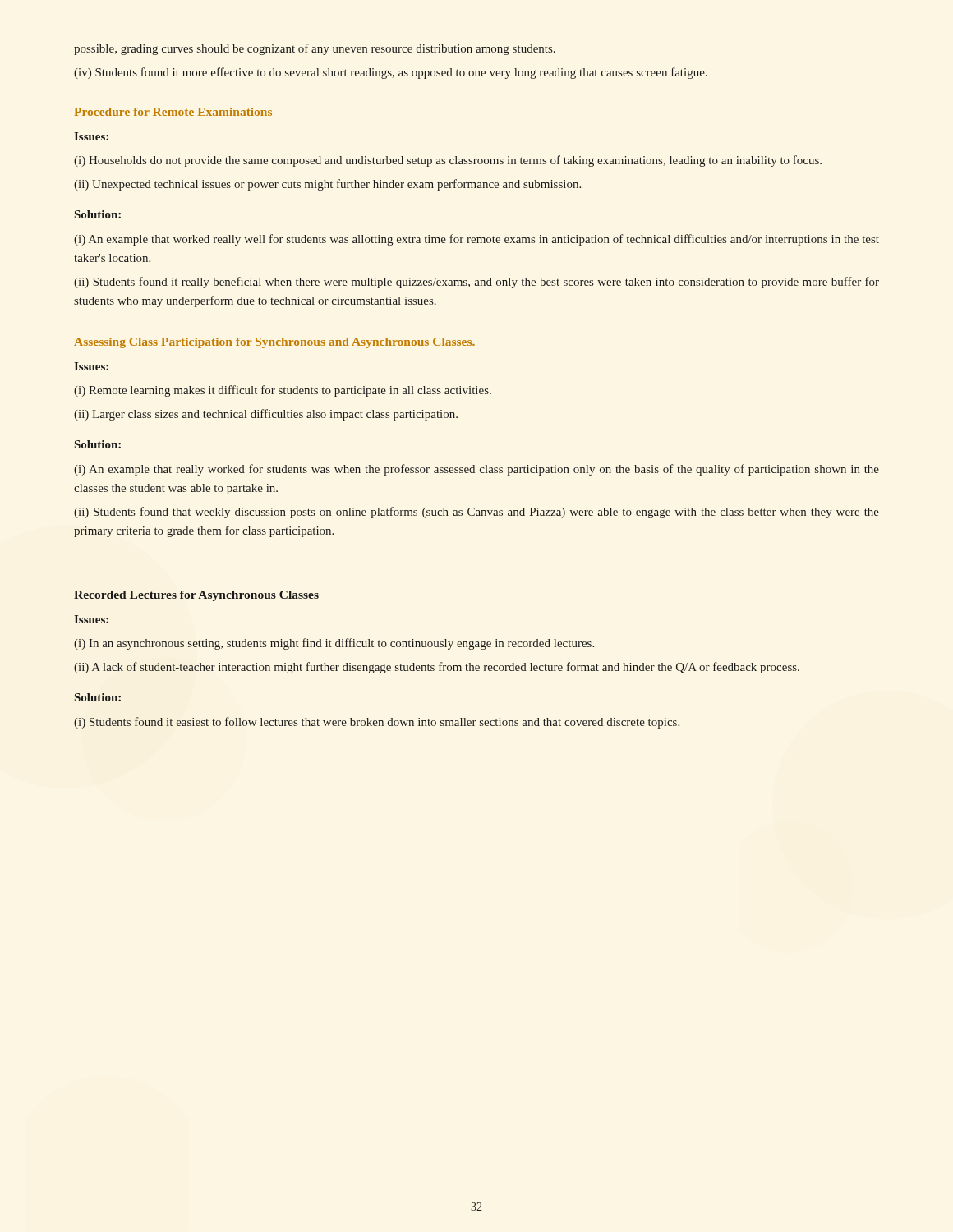The height and width of the screenshot is (1232, 953).
Task: Find the region starting "(ii) Unexpected technical"
Action: point(328,184)
